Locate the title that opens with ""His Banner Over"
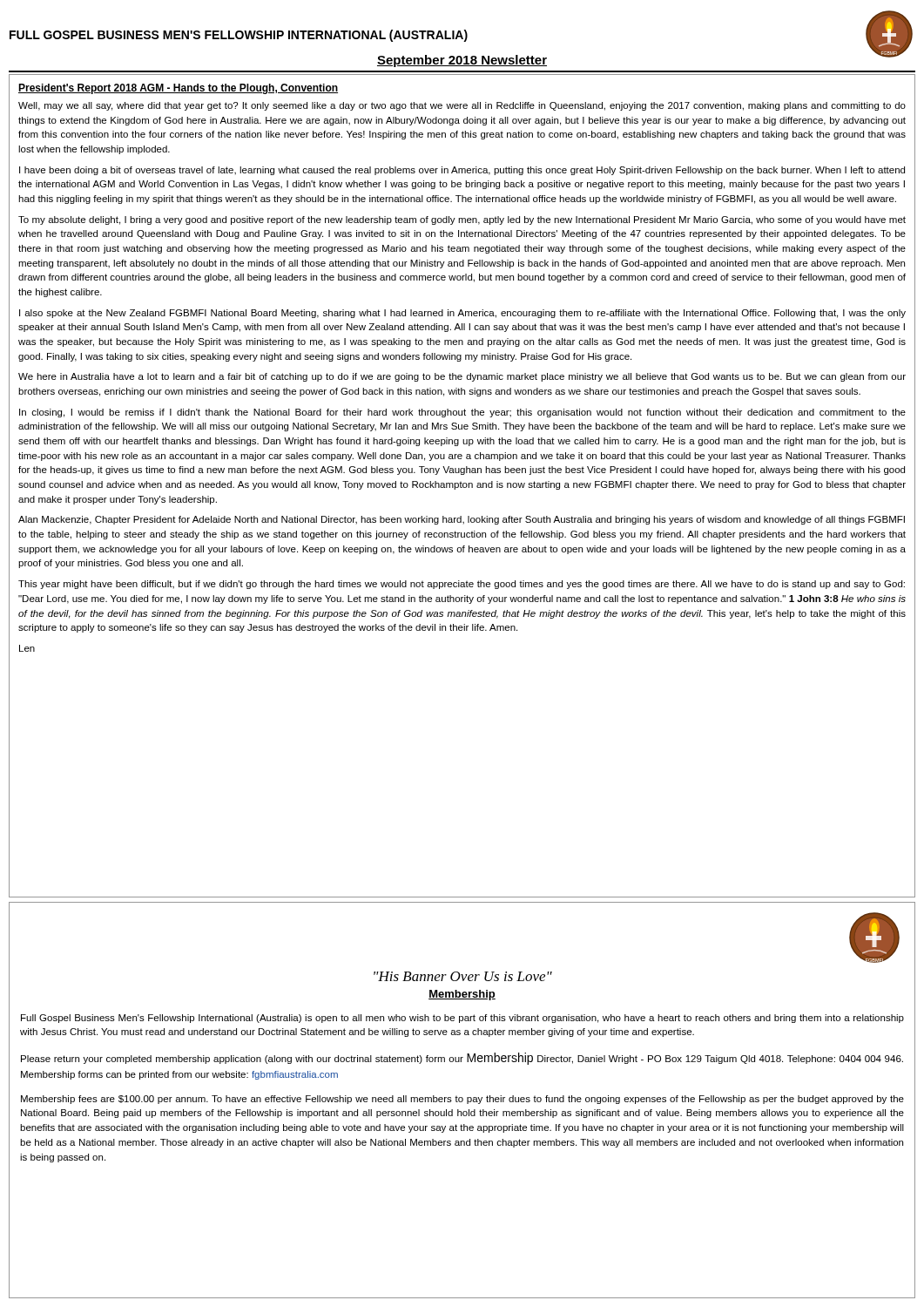The image size is (924, 1307). pyautogui.click(x=462, y=977)
